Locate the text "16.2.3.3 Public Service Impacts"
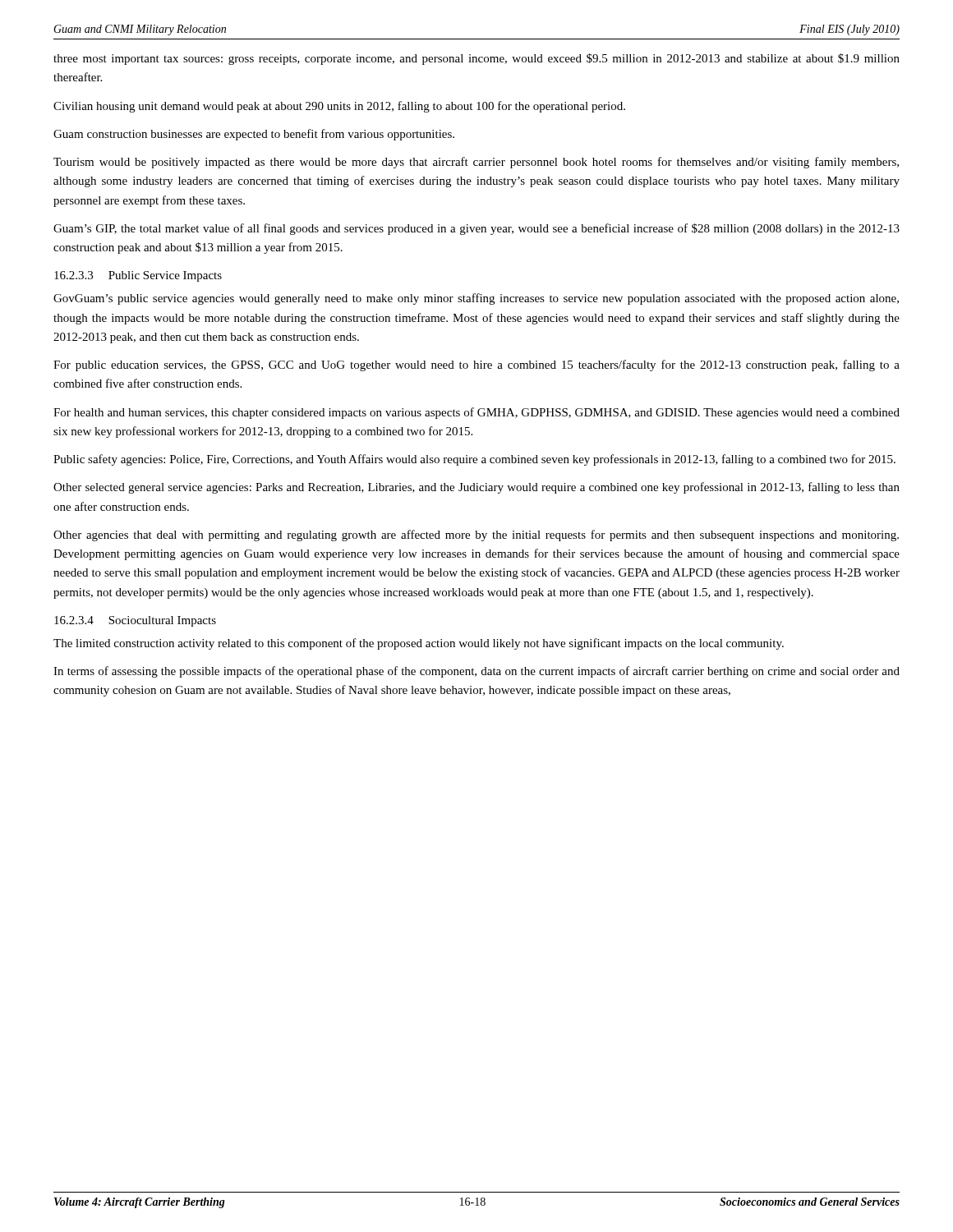 tap(138, 276)
